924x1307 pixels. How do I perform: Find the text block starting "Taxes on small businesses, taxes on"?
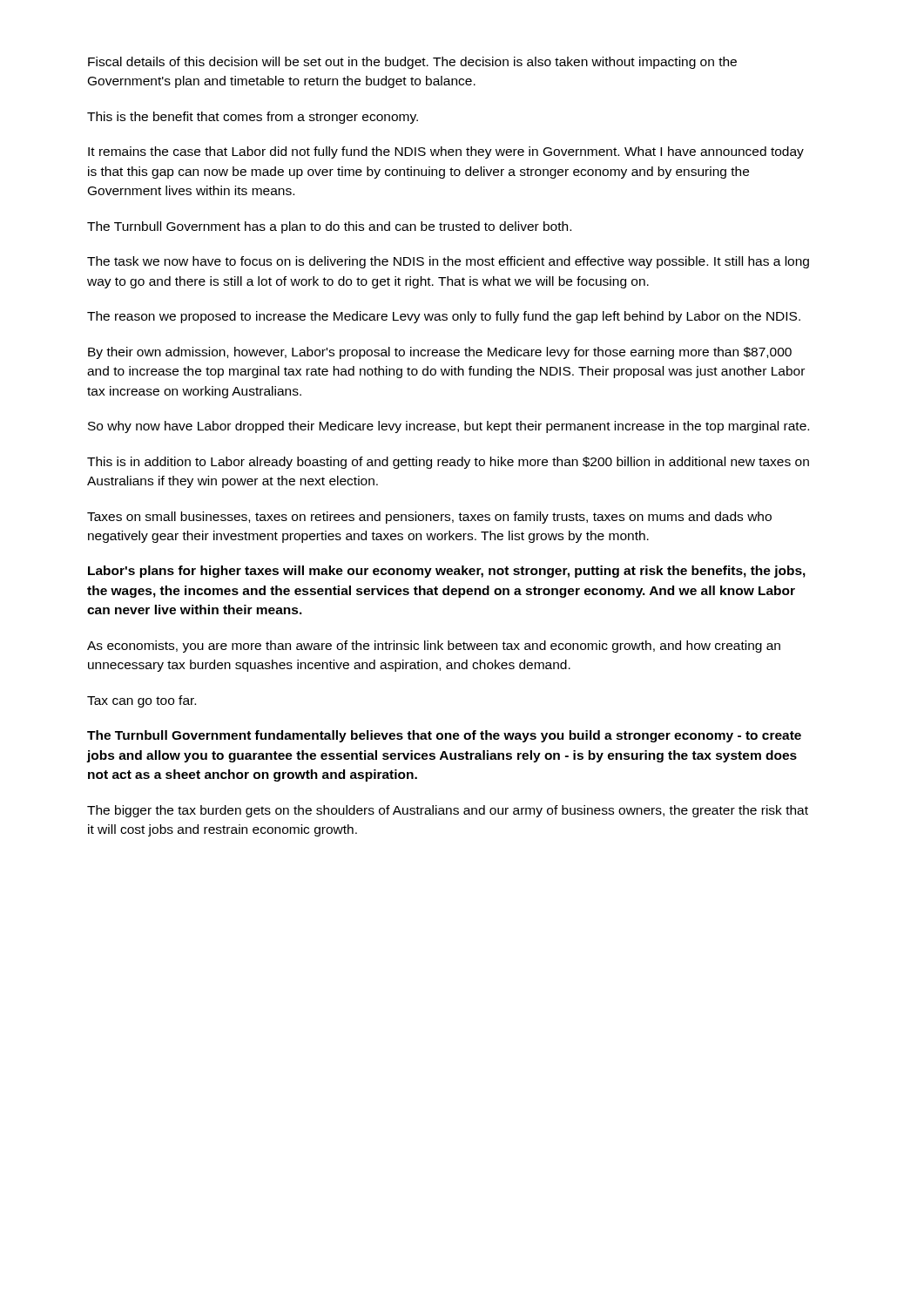(x=430, y=526)
